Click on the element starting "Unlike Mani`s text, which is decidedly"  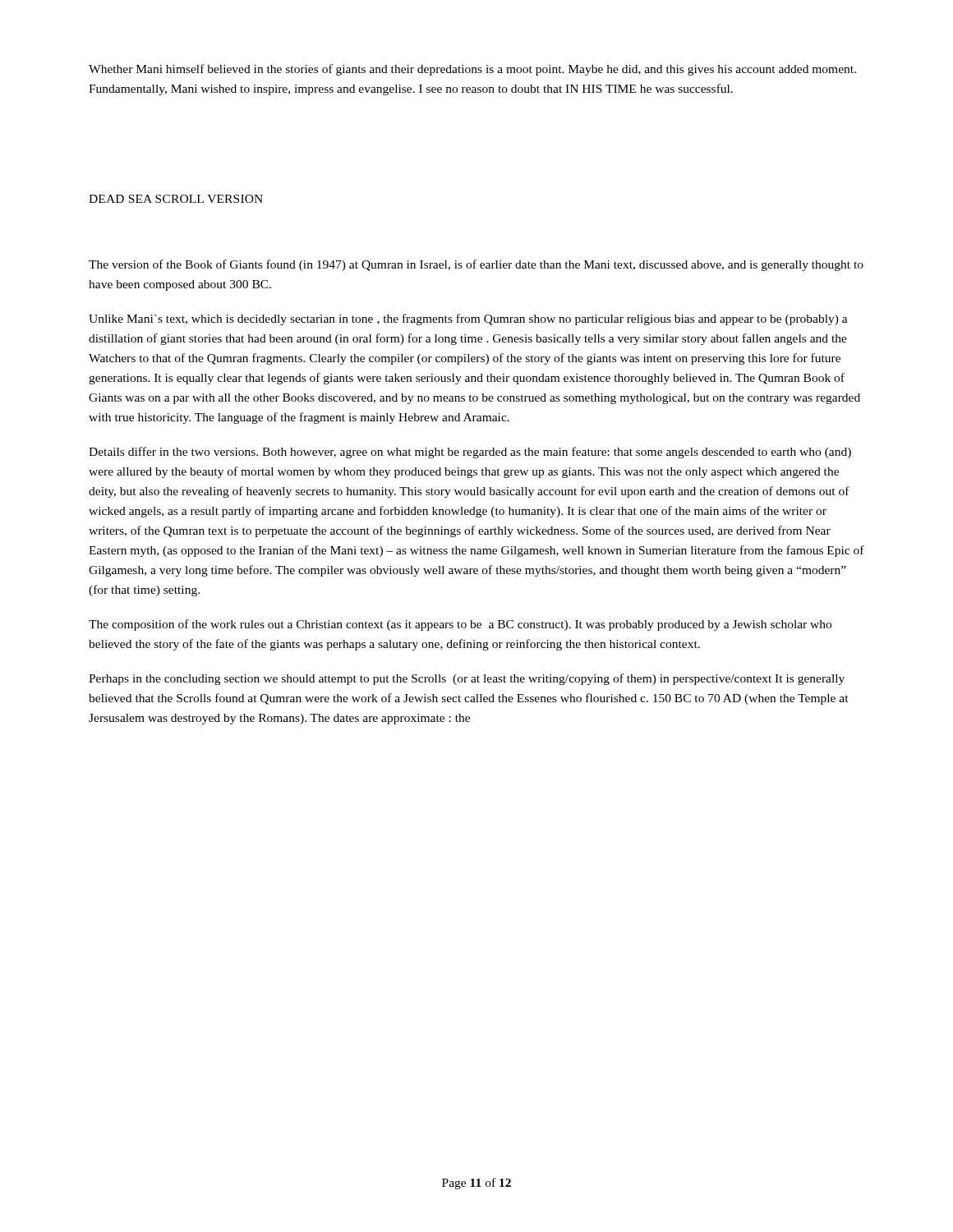[476, 368]
